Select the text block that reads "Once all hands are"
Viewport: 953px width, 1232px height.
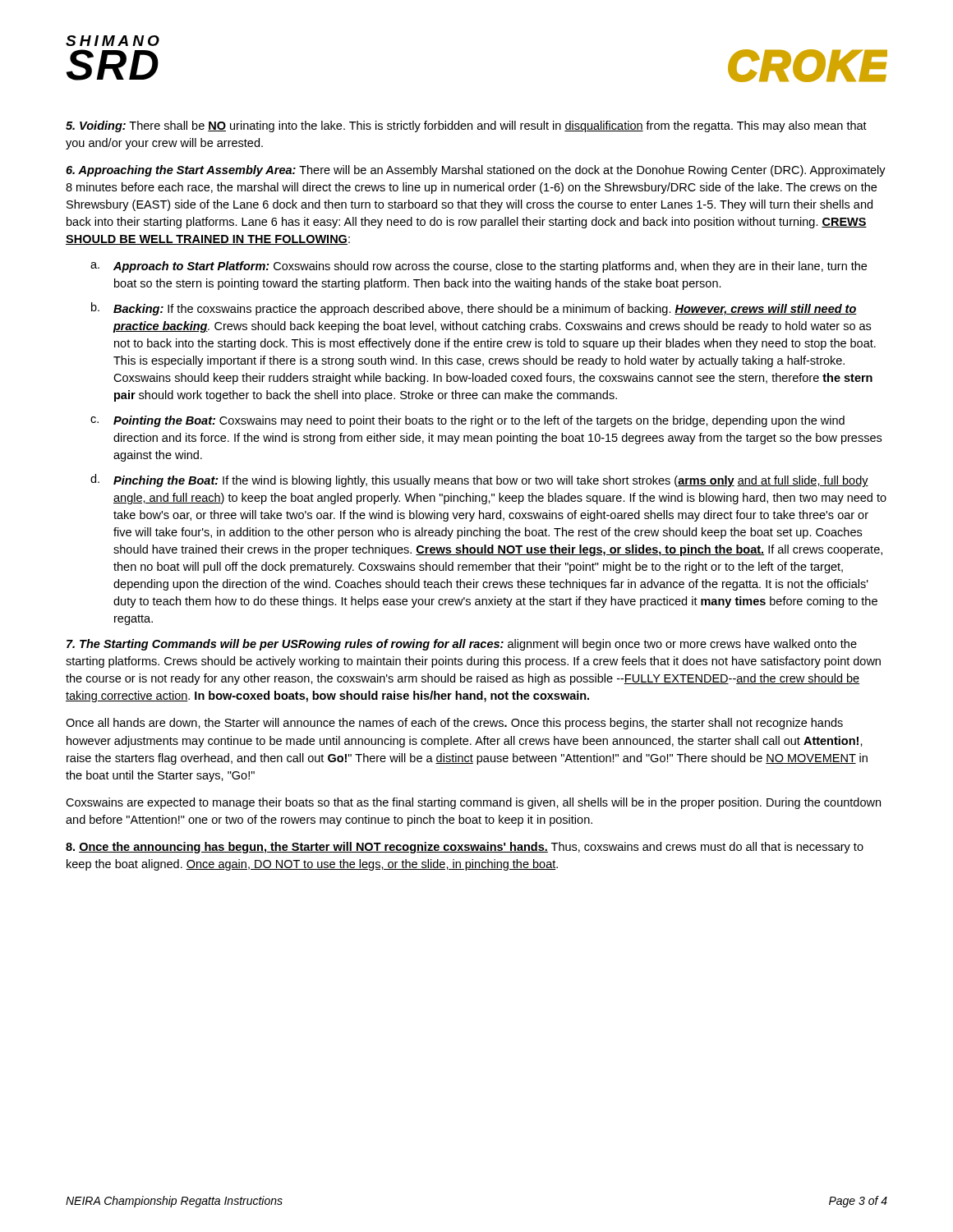coord(467,749)
